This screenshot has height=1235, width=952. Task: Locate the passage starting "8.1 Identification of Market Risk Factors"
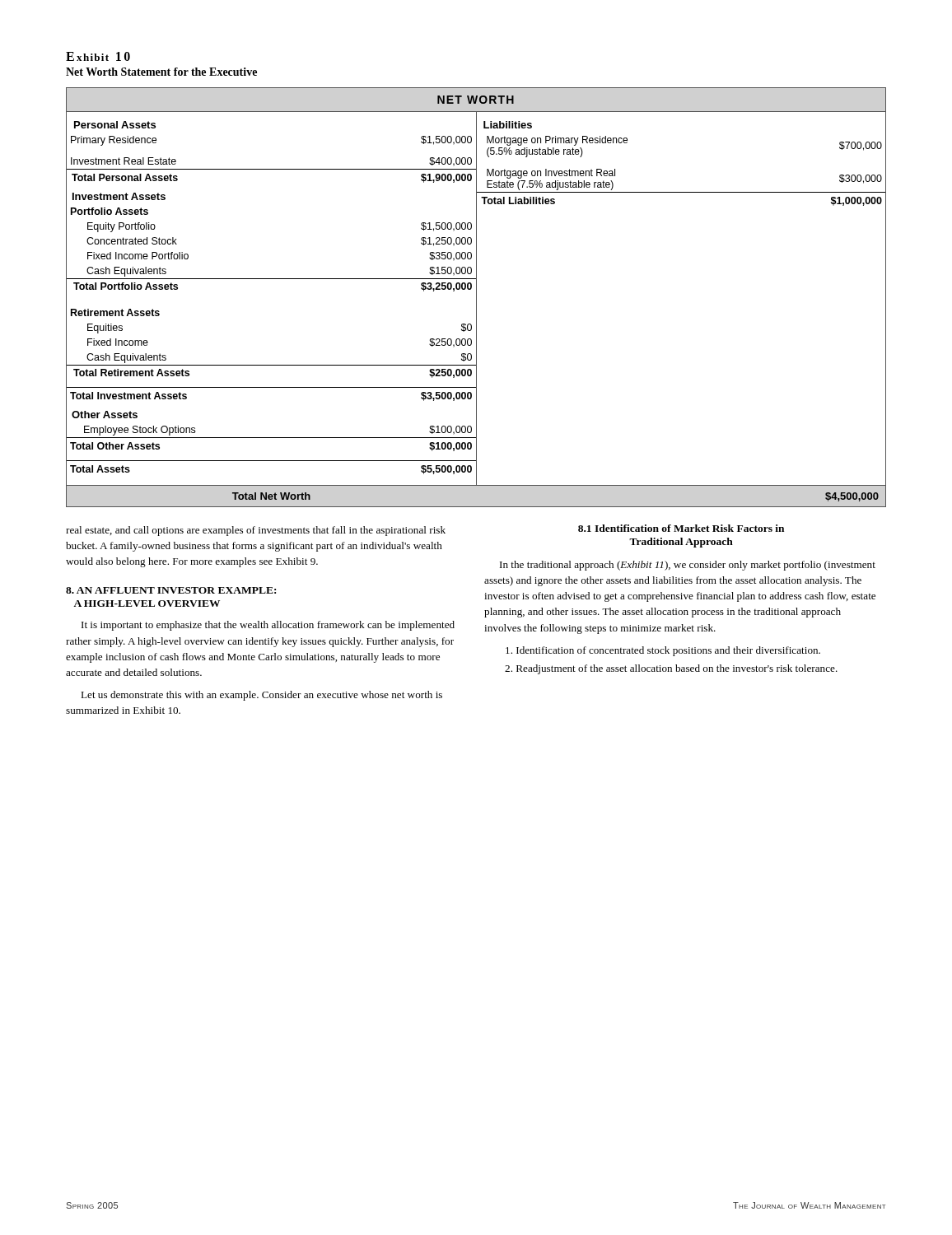(x=681, y=535)
